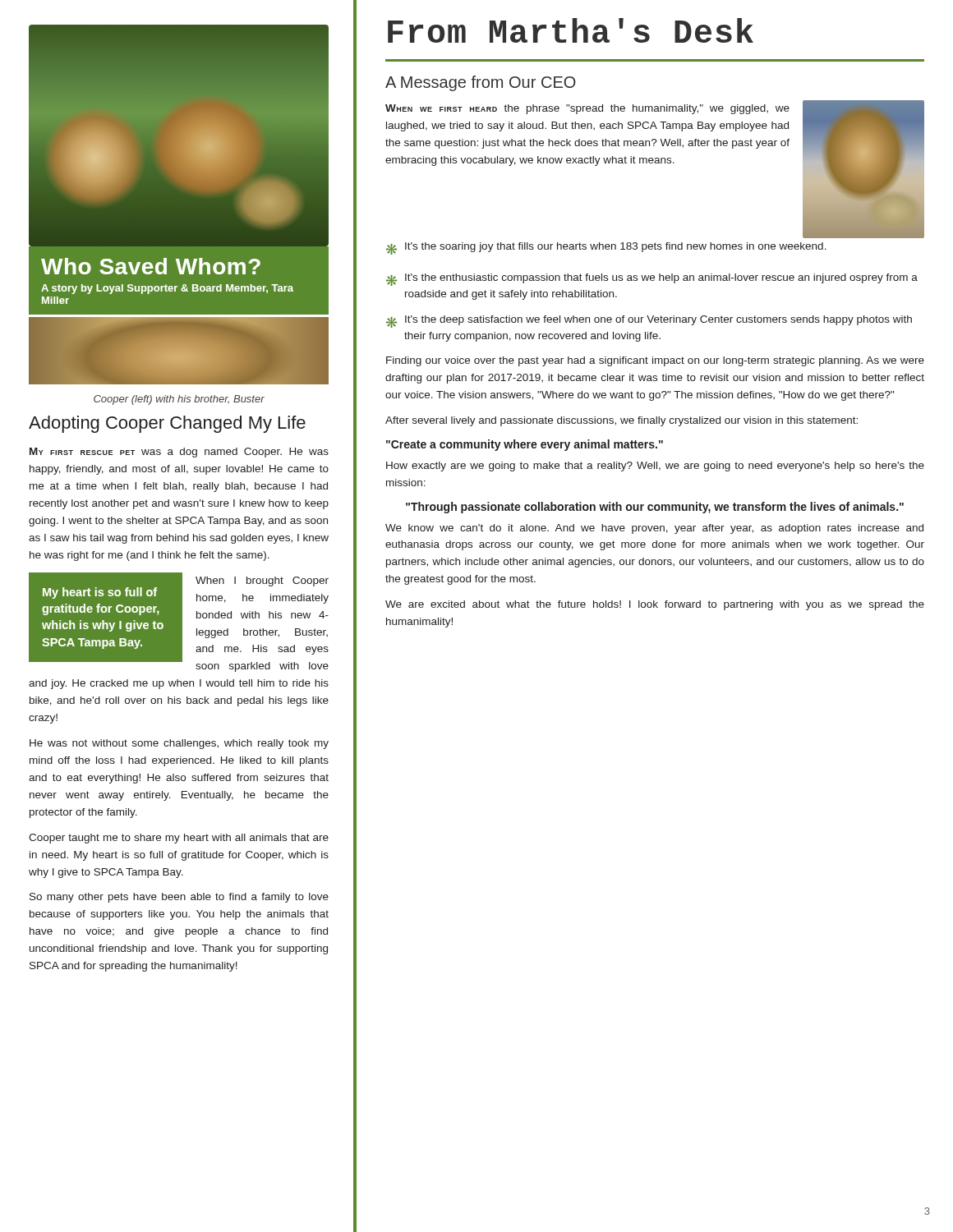Locate the text block that says "A story by Loyal Supporter"
This screenshot has height=1232, width=953.
pyautogui.click(x=167, y=294)
